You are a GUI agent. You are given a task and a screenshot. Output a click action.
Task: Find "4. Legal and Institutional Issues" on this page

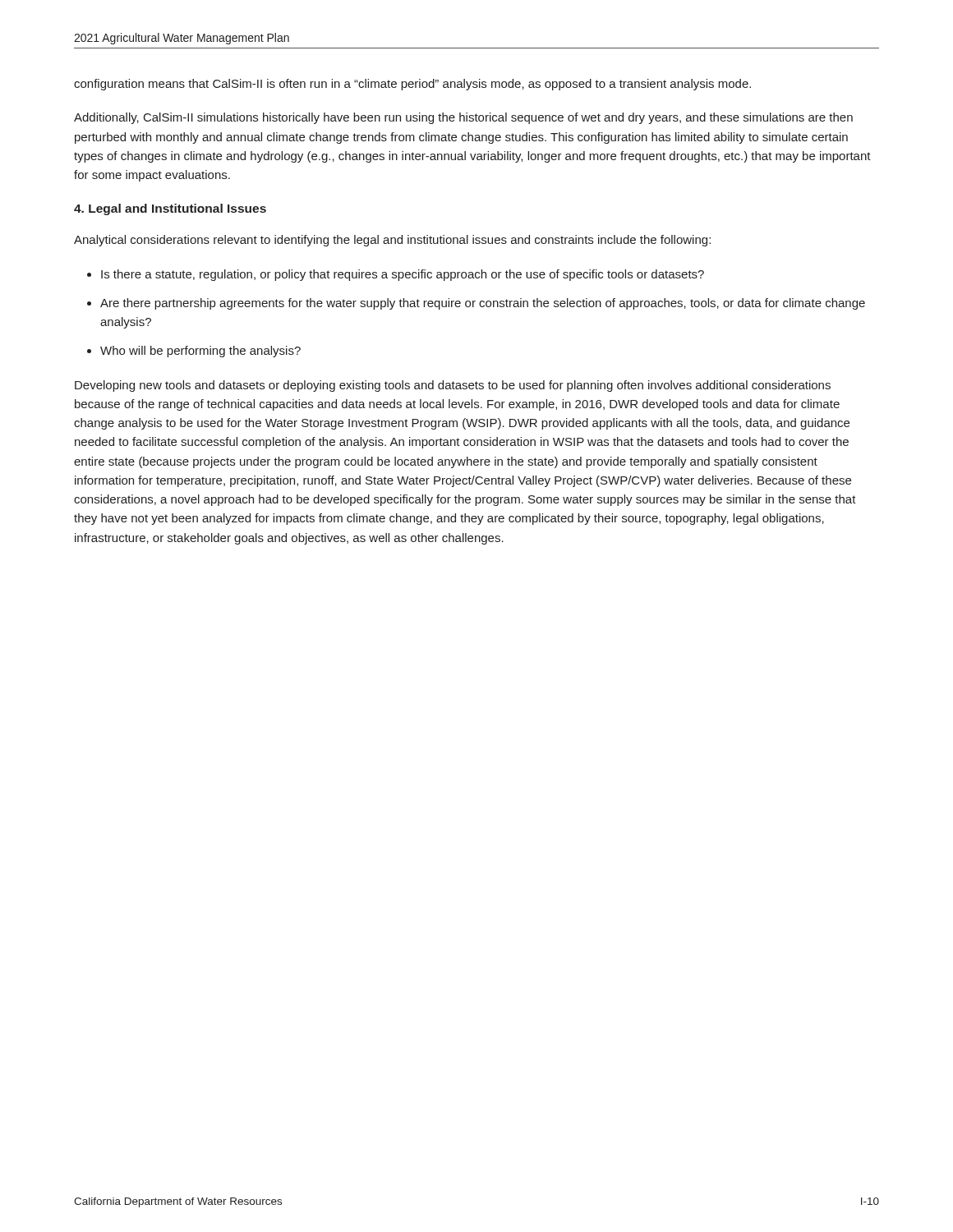tap(170, 209)
